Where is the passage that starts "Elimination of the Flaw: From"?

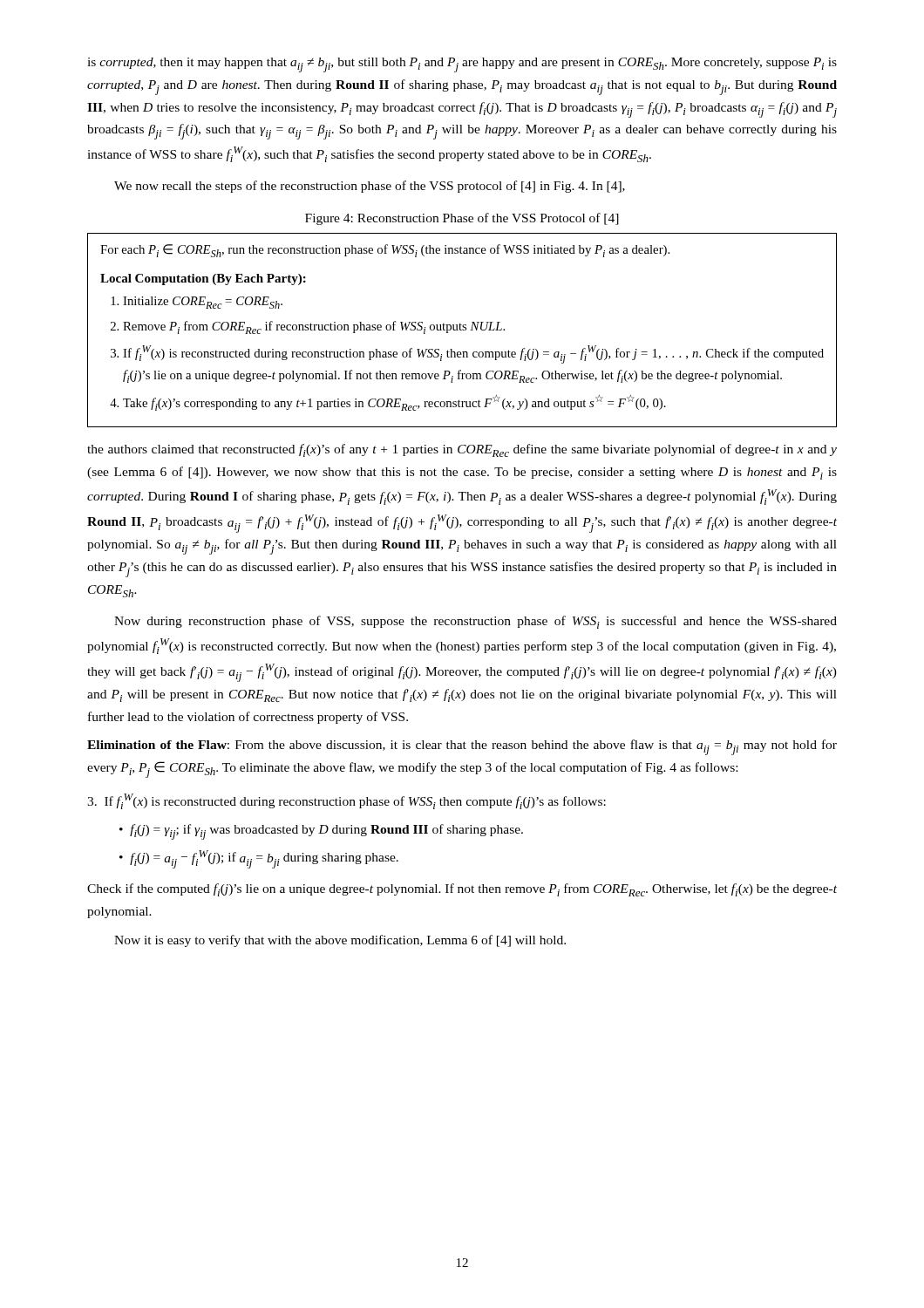tap(462, 758)
